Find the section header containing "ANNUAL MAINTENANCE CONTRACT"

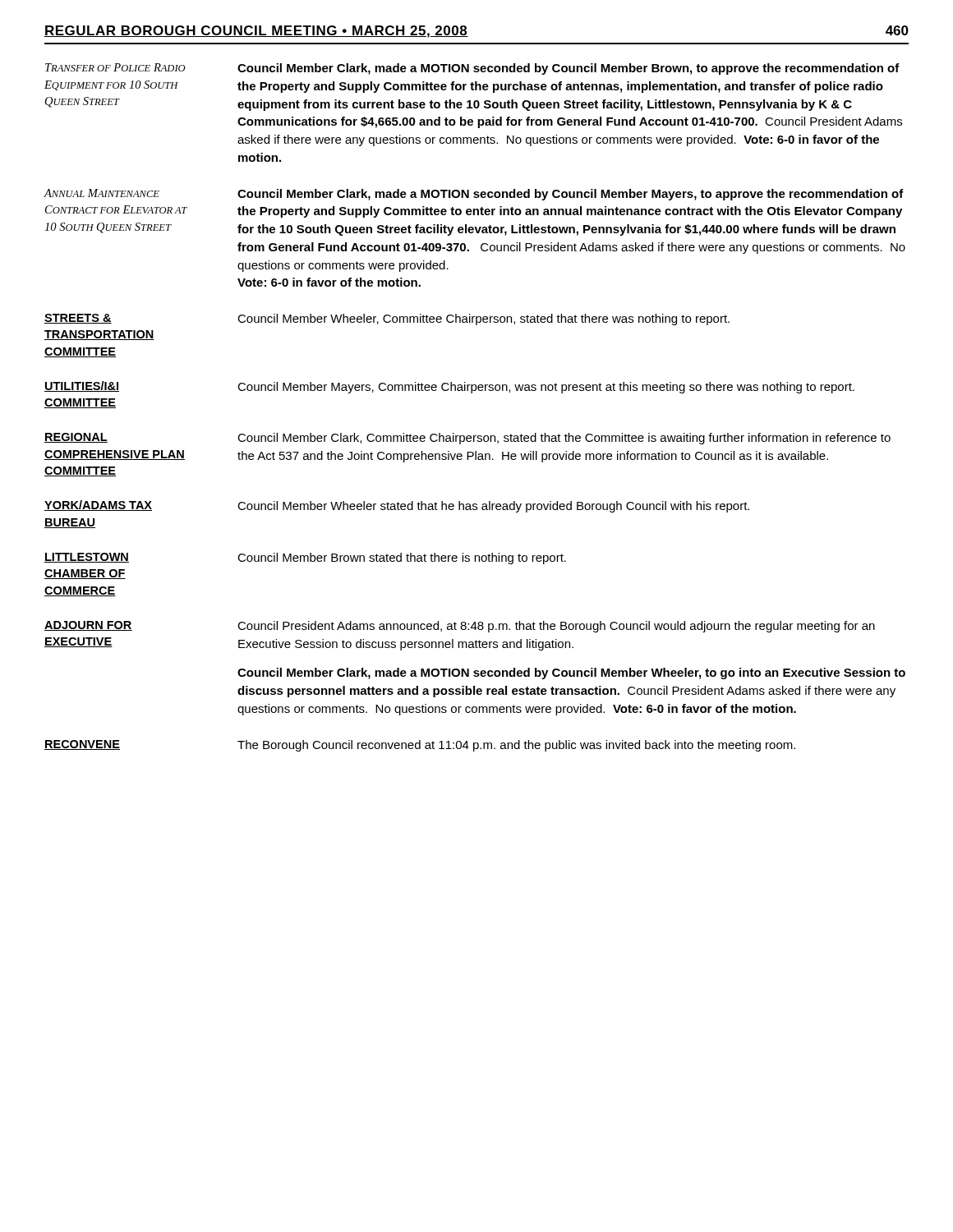[116, 209]
